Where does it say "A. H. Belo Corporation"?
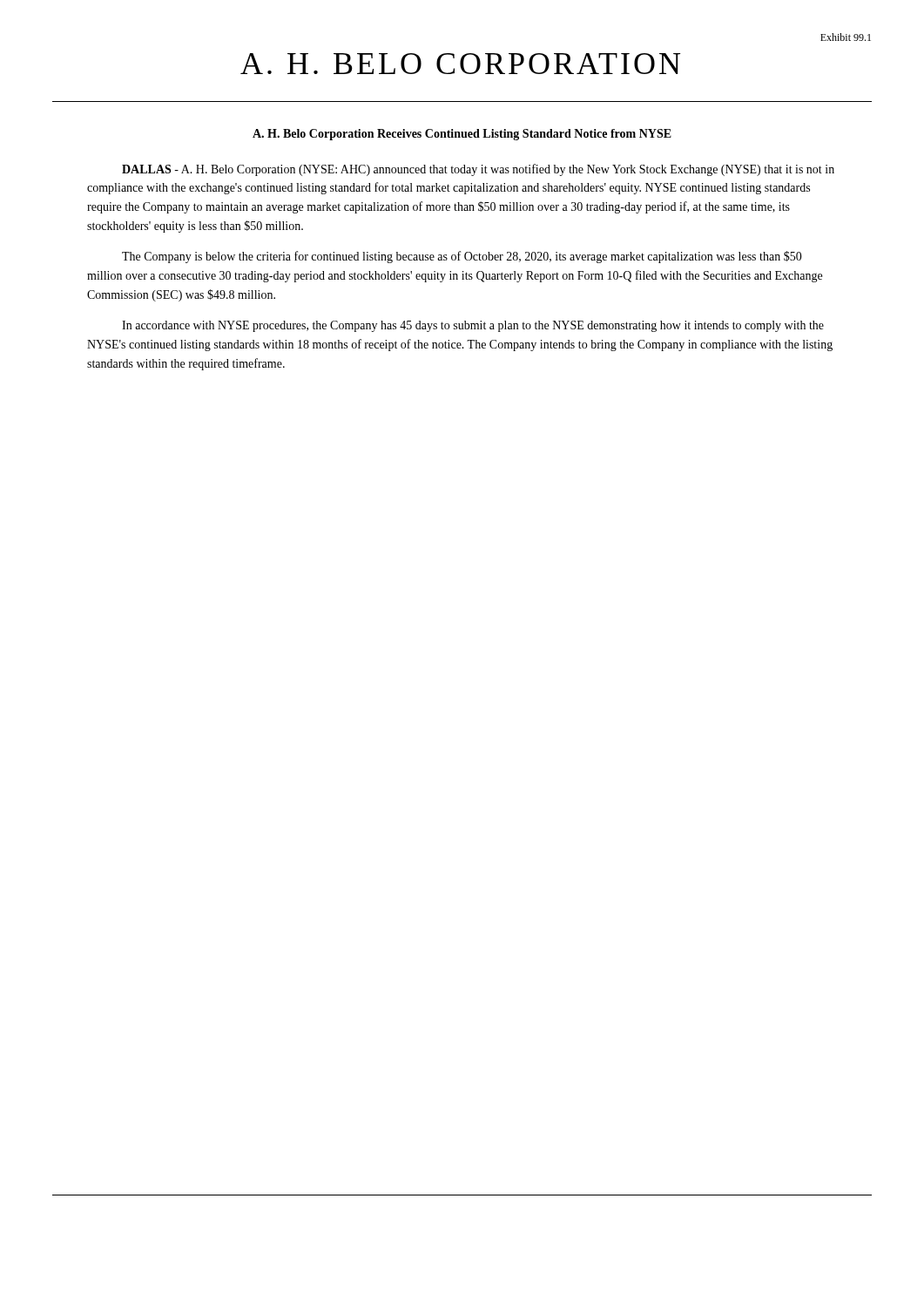The width and height of the screenshot is (924, 1307). pyautogui.click(x=462, y=64)
